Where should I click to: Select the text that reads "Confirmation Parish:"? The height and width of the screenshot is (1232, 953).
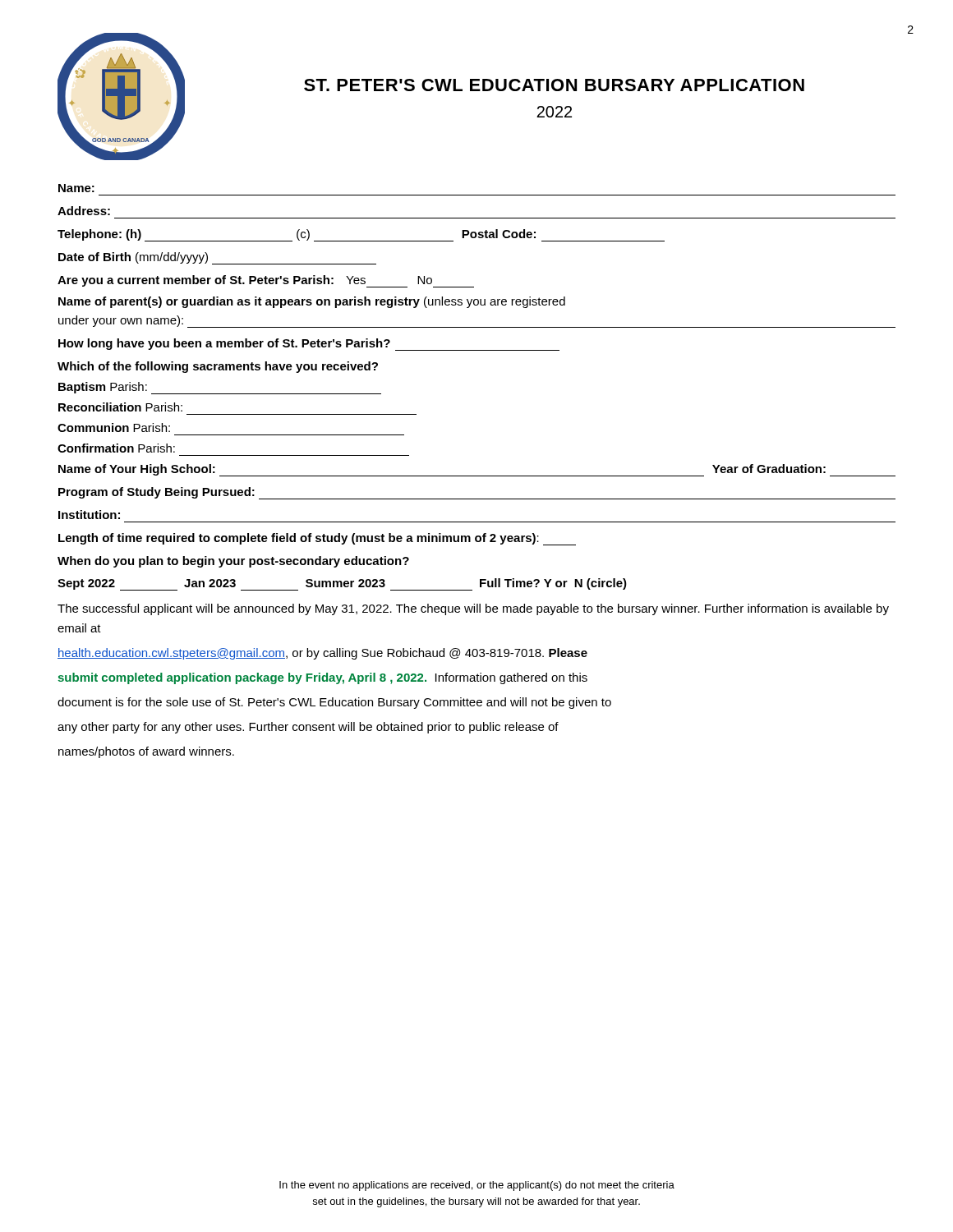coord(233,448)
